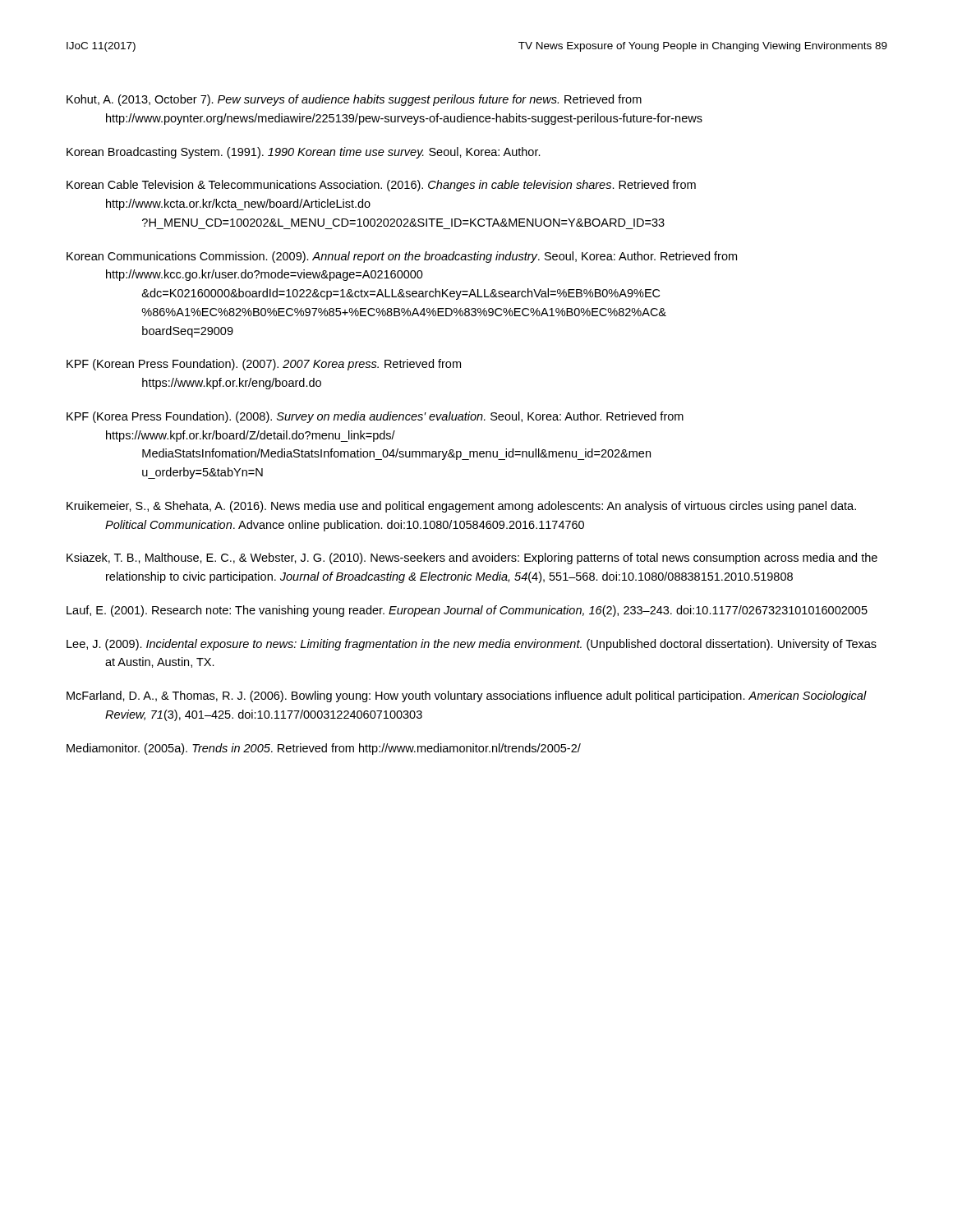Image resolution: width=953 pixels, height=1232 pixels.
Task: Locate the list item with the text "Kohut, A. (2013, October"
Action: [x=384, y=109]
